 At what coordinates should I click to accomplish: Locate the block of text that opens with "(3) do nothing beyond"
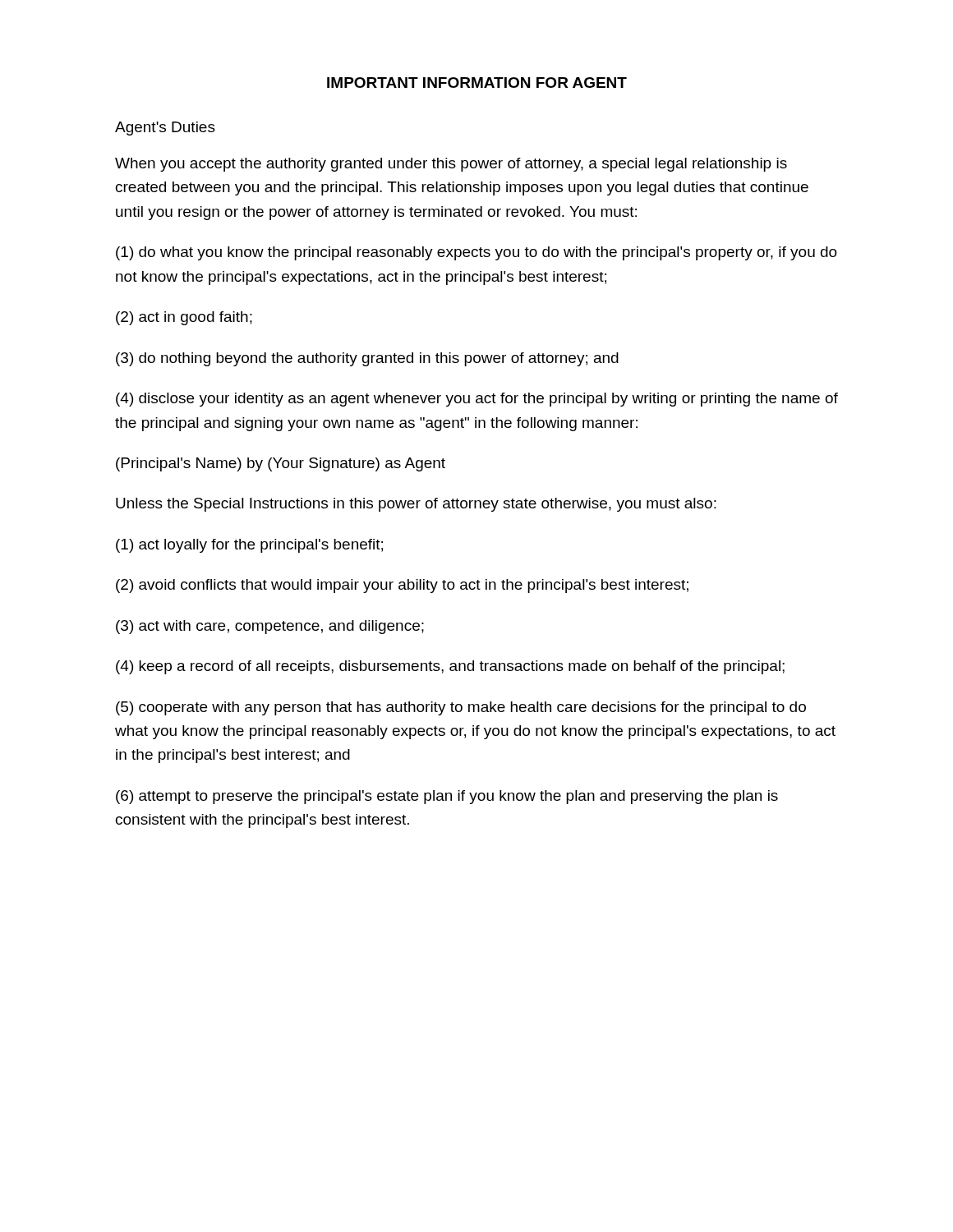tap(367, 357)
